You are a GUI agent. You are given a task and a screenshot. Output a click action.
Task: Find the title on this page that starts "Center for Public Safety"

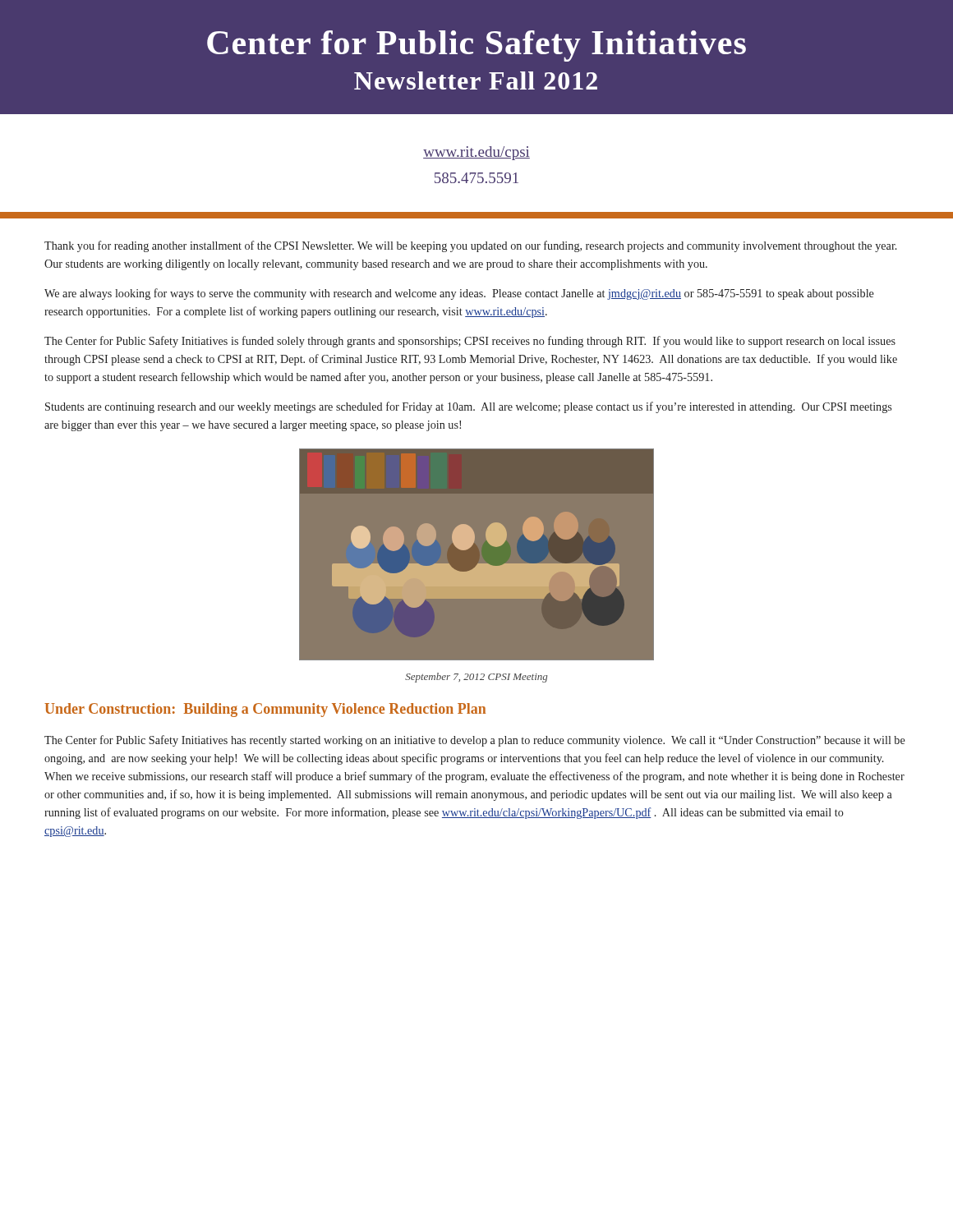(476, 60)
